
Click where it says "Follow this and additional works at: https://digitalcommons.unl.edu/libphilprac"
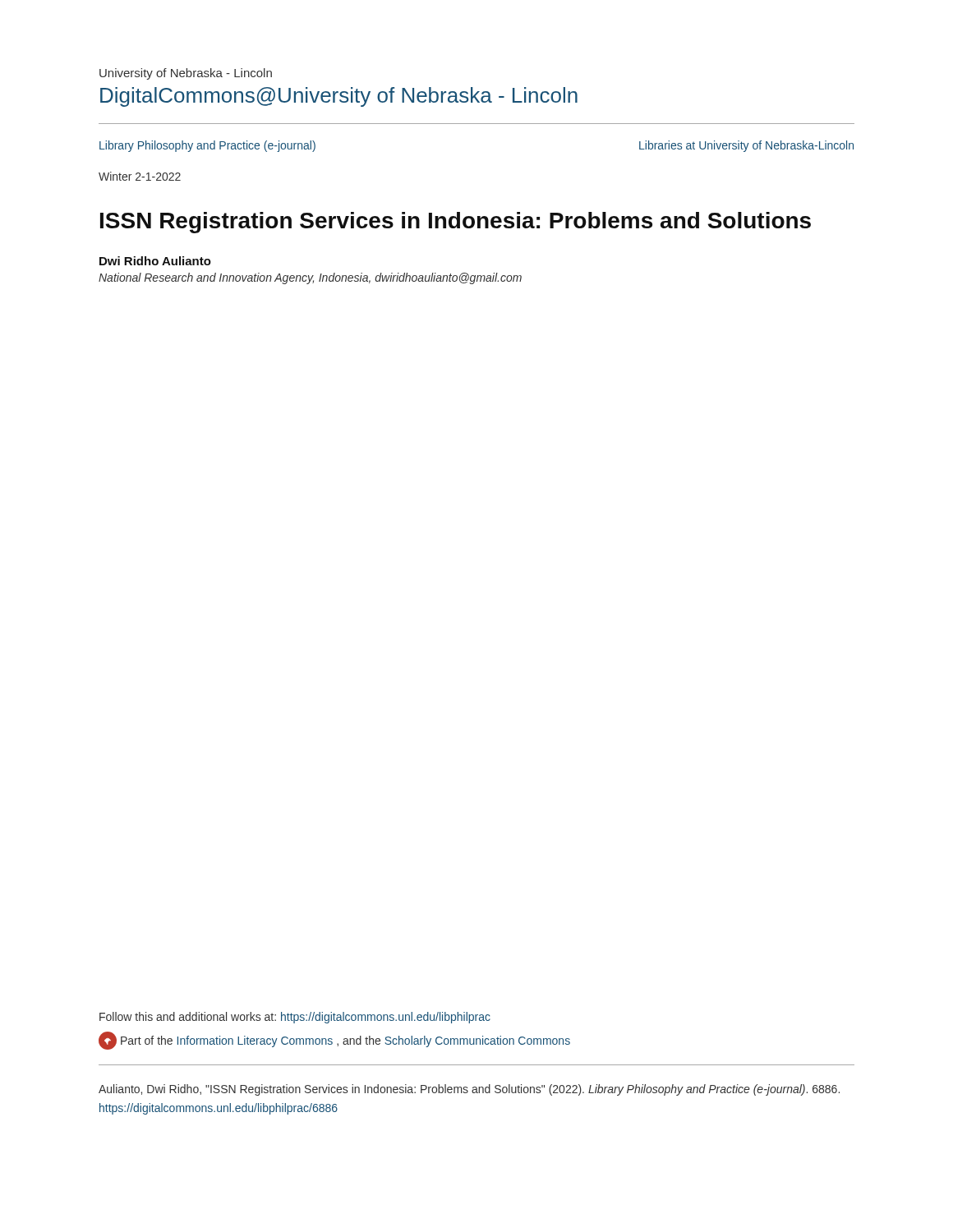click(295, 1017)
